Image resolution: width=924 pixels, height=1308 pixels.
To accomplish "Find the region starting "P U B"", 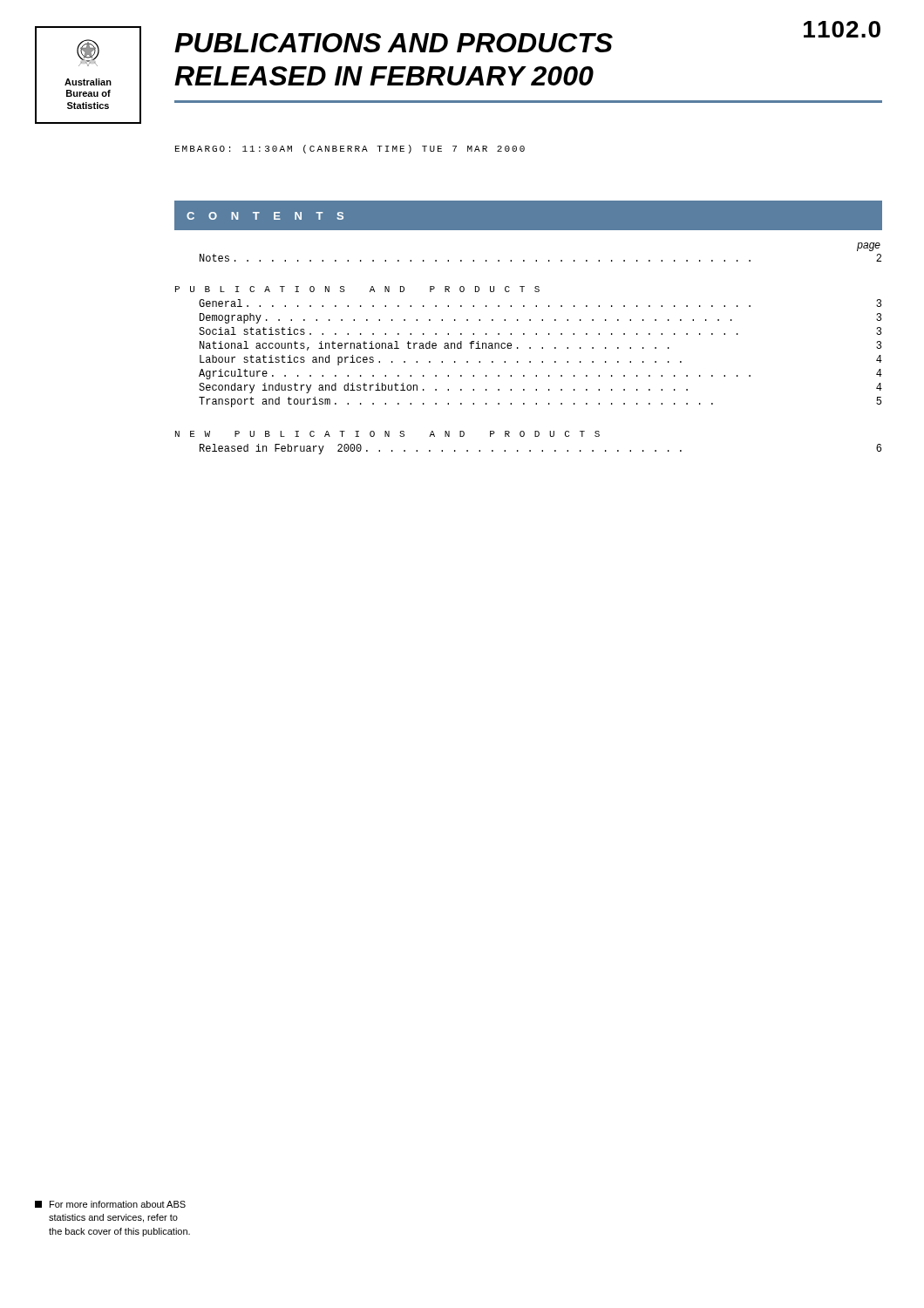I will pos(358,289).
